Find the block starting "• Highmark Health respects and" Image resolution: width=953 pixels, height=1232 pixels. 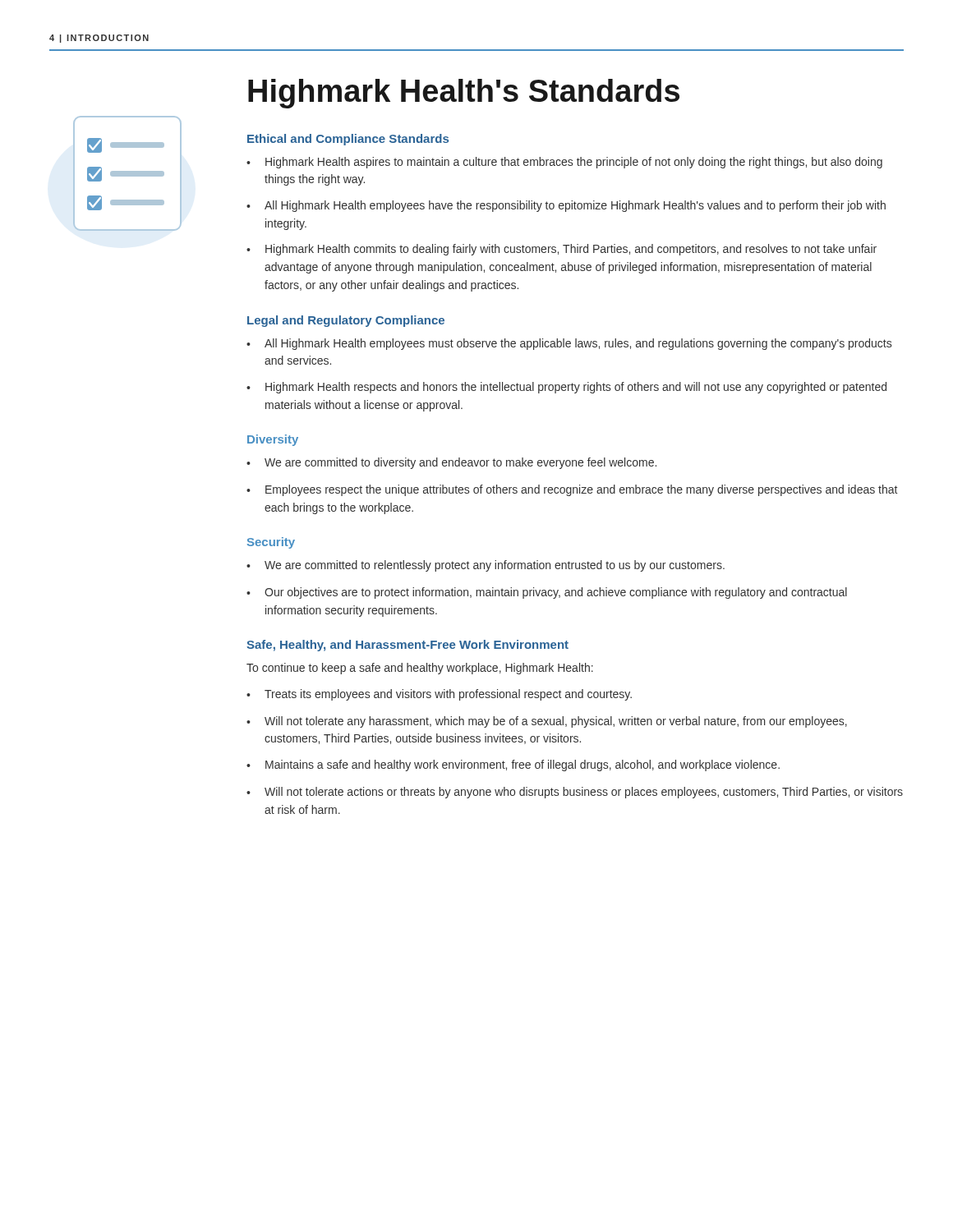coord(575,396)
